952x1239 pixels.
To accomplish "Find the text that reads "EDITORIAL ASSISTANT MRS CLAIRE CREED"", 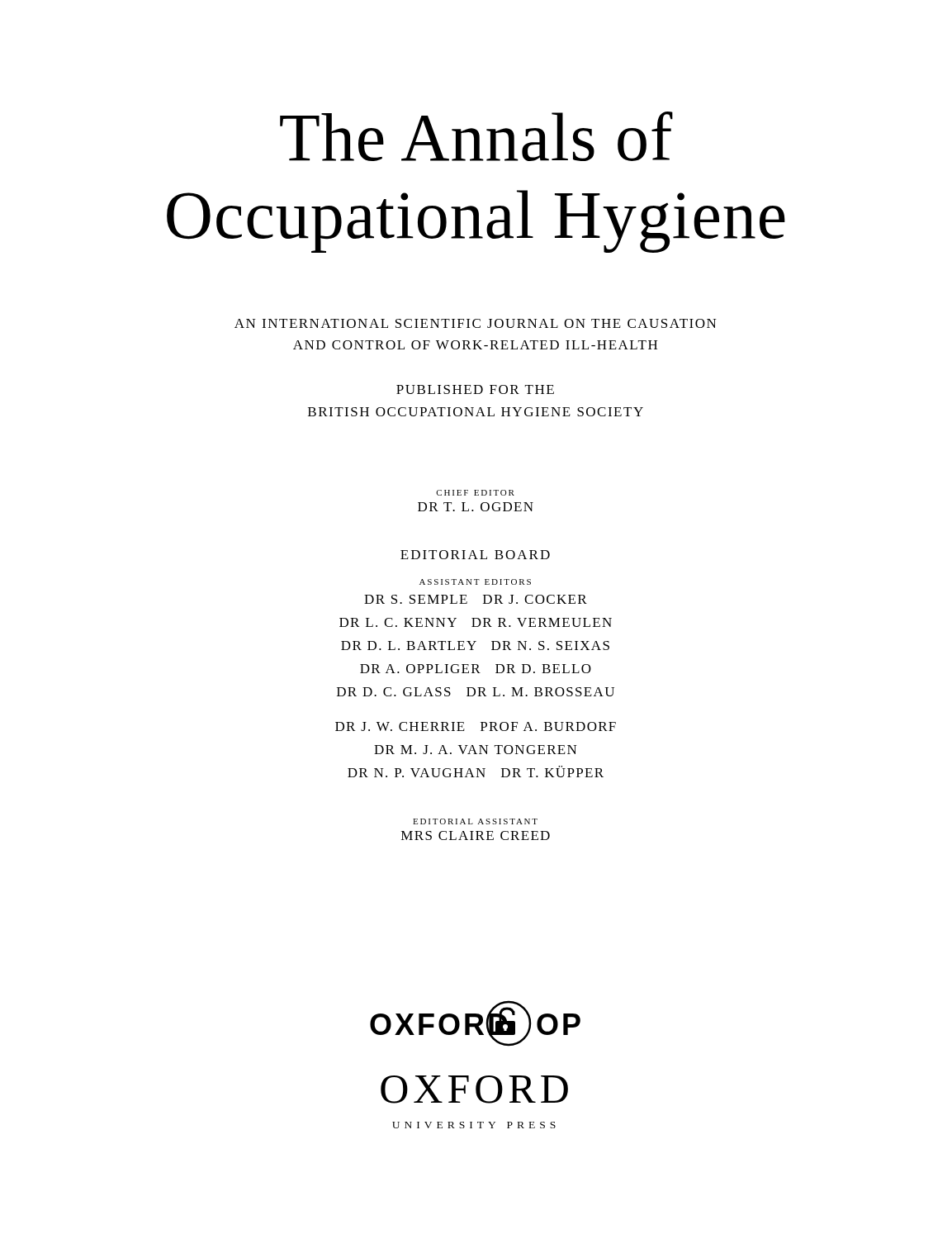I will pos(476,830).
